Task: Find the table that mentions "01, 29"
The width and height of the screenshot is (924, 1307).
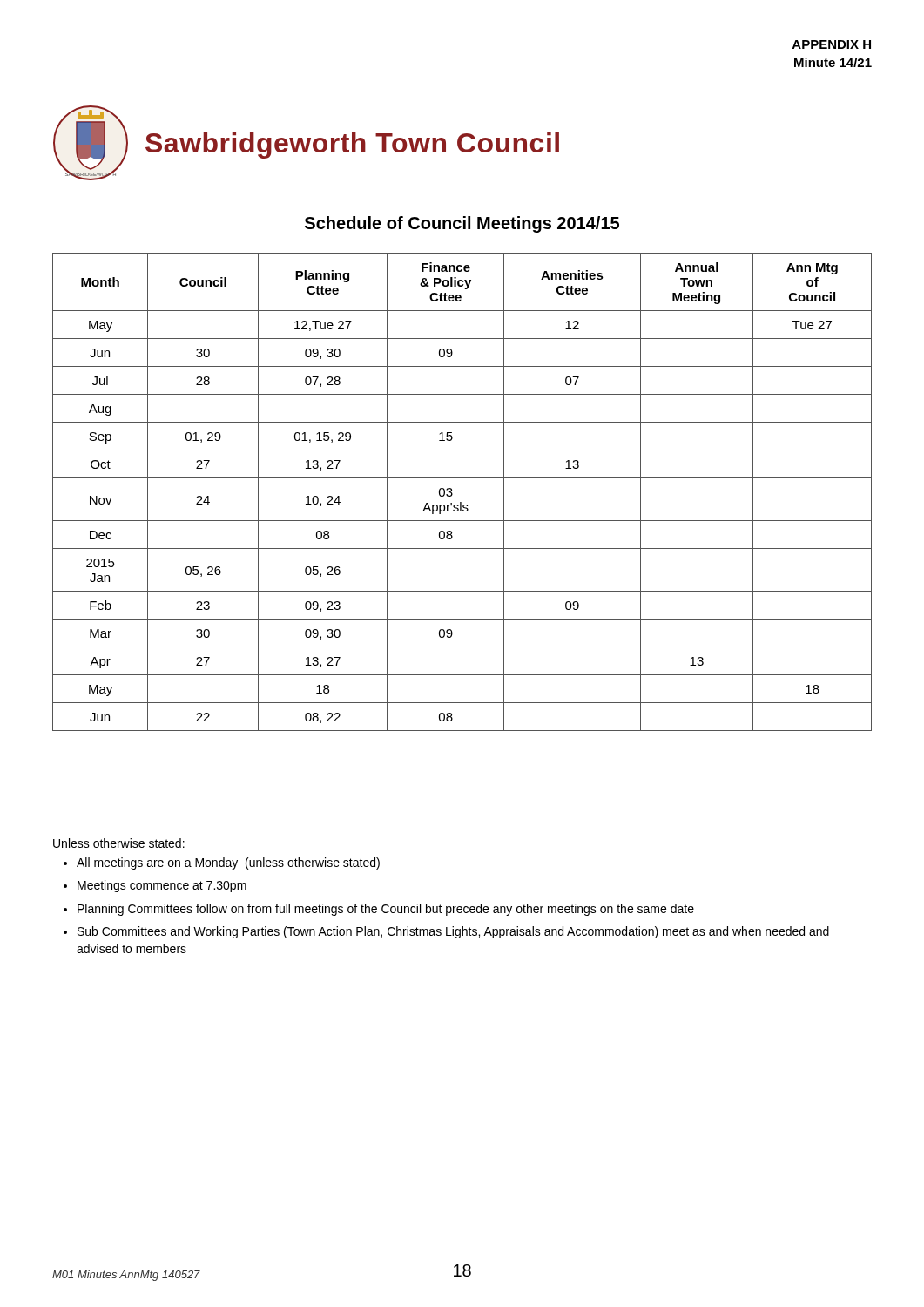Action: pos(462,492)
